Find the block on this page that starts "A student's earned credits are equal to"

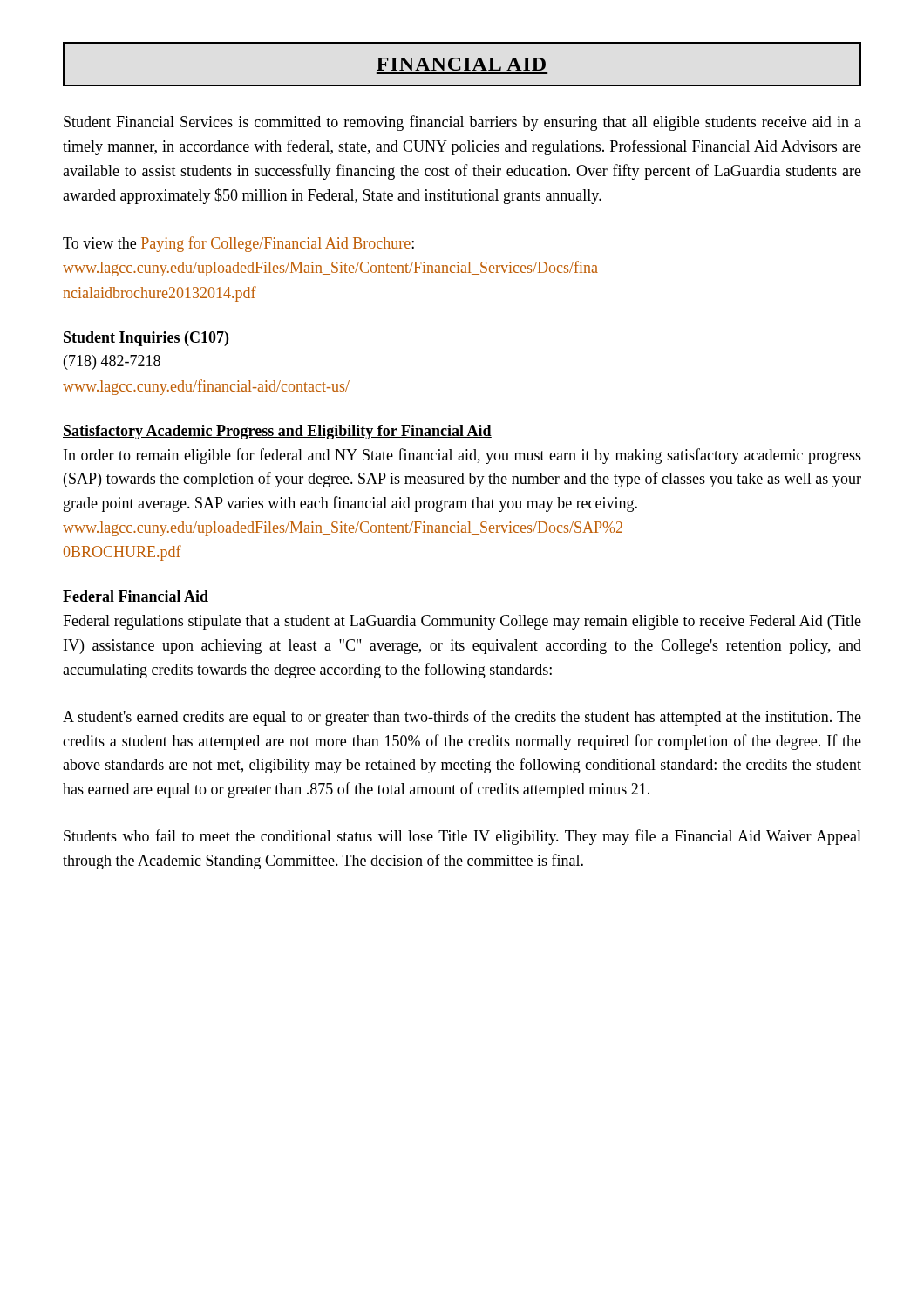(x=462, y=753)
